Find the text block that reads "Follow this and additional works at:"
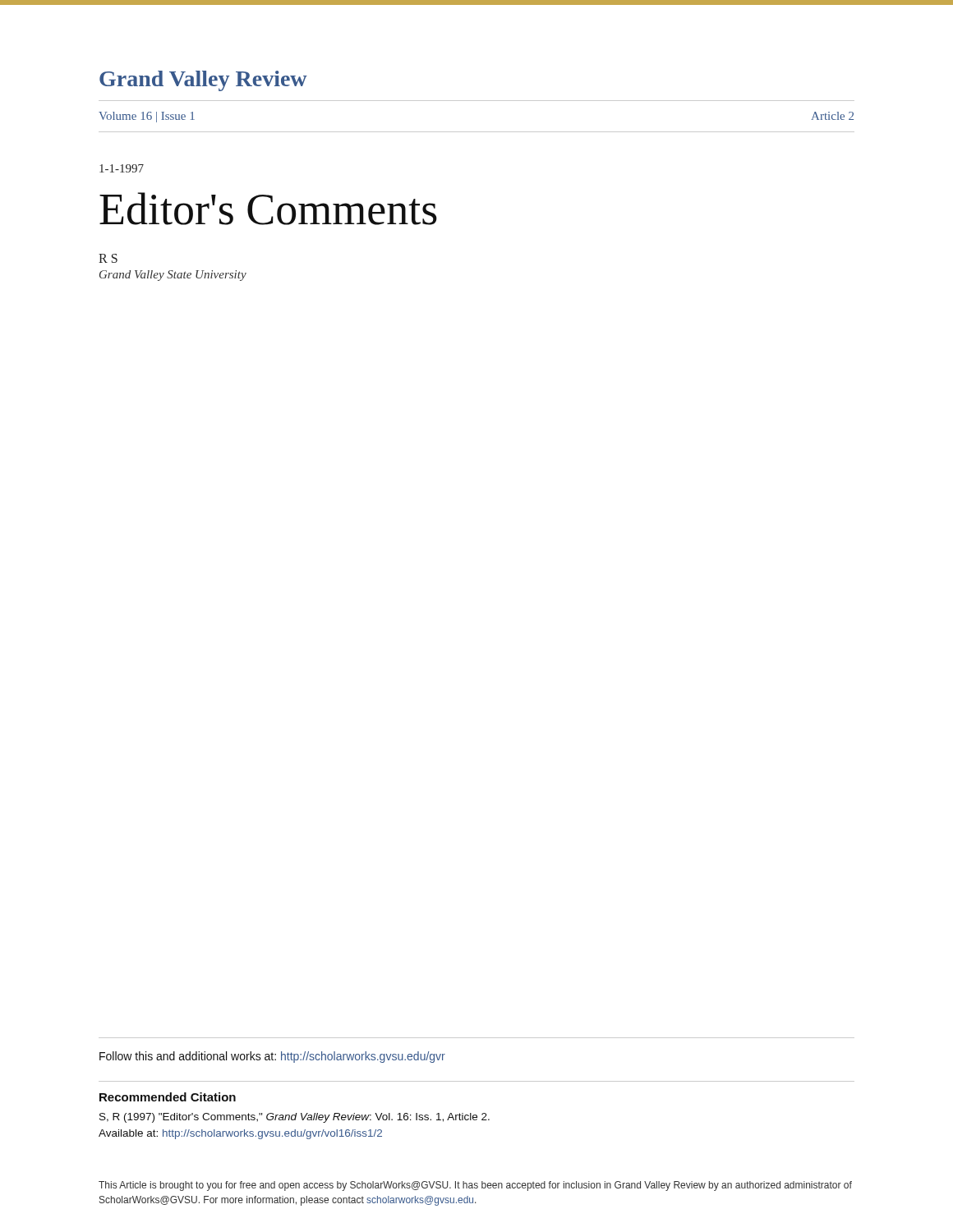The width and height of the screenshot is (953, 1232). (272, 1057)
